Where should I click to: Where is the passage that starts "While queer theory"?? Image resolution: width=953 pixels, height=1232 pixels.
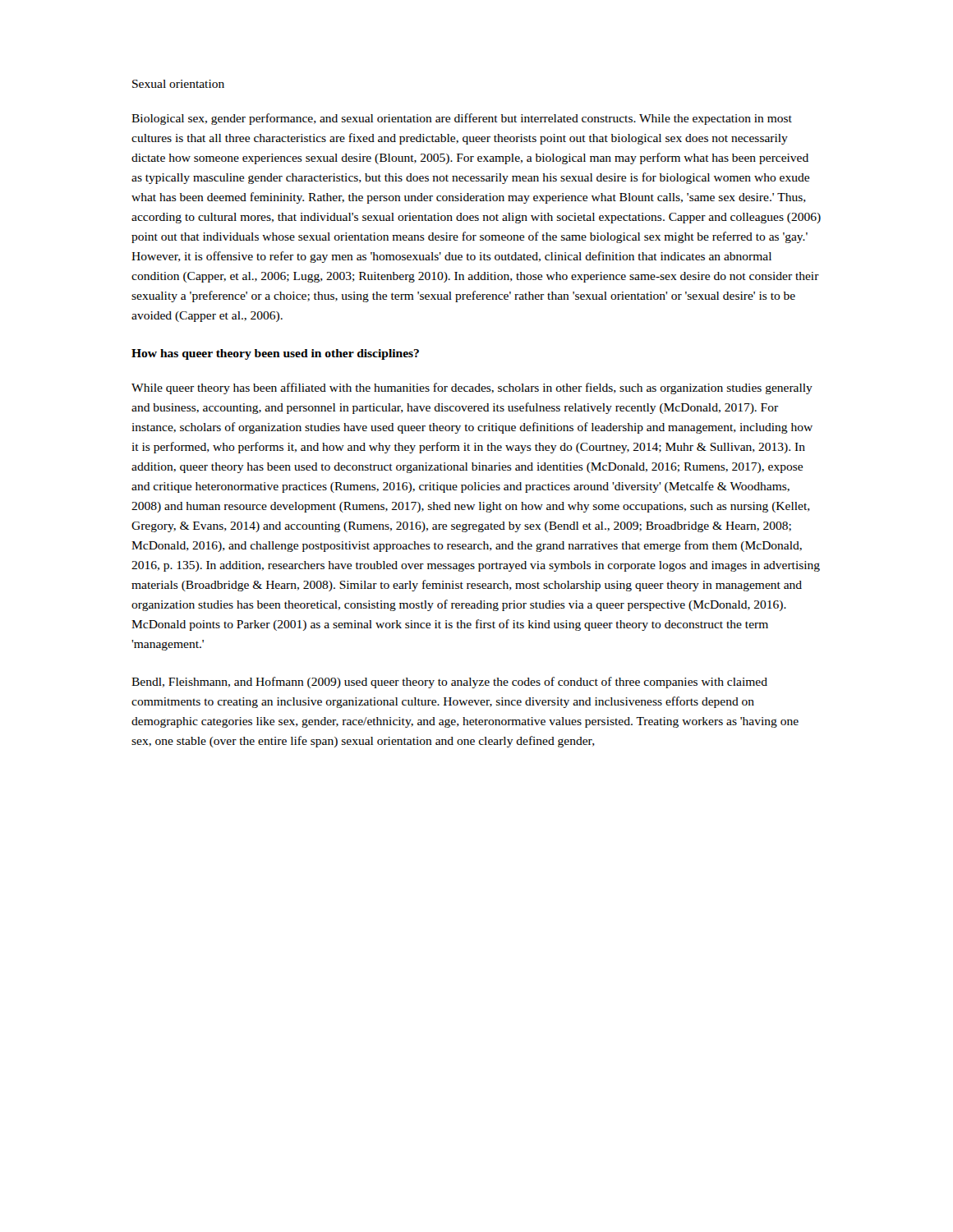click(476, 516)
